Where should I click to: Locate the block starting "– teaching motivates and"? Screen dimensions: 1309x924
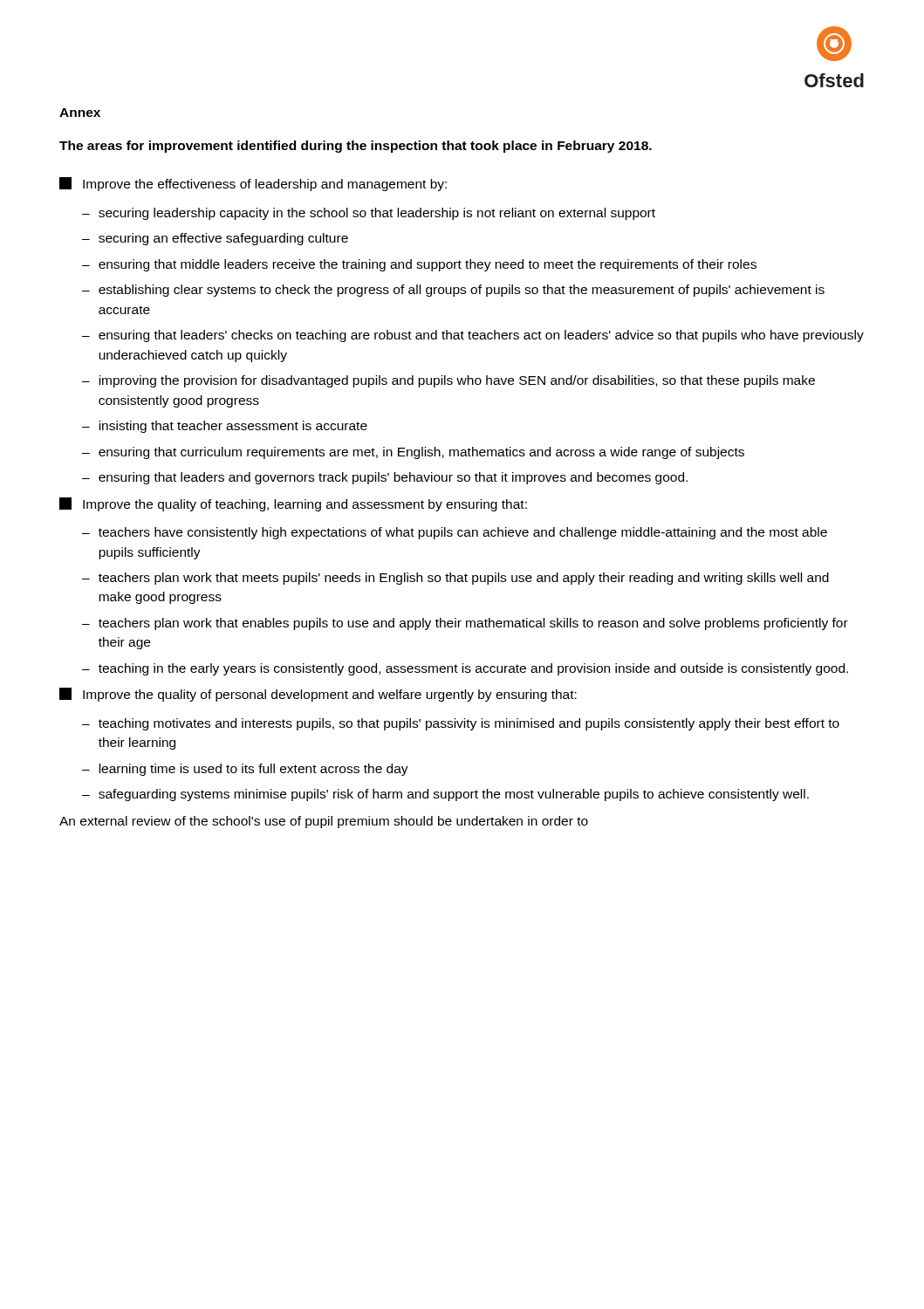(x=473, y=733)
